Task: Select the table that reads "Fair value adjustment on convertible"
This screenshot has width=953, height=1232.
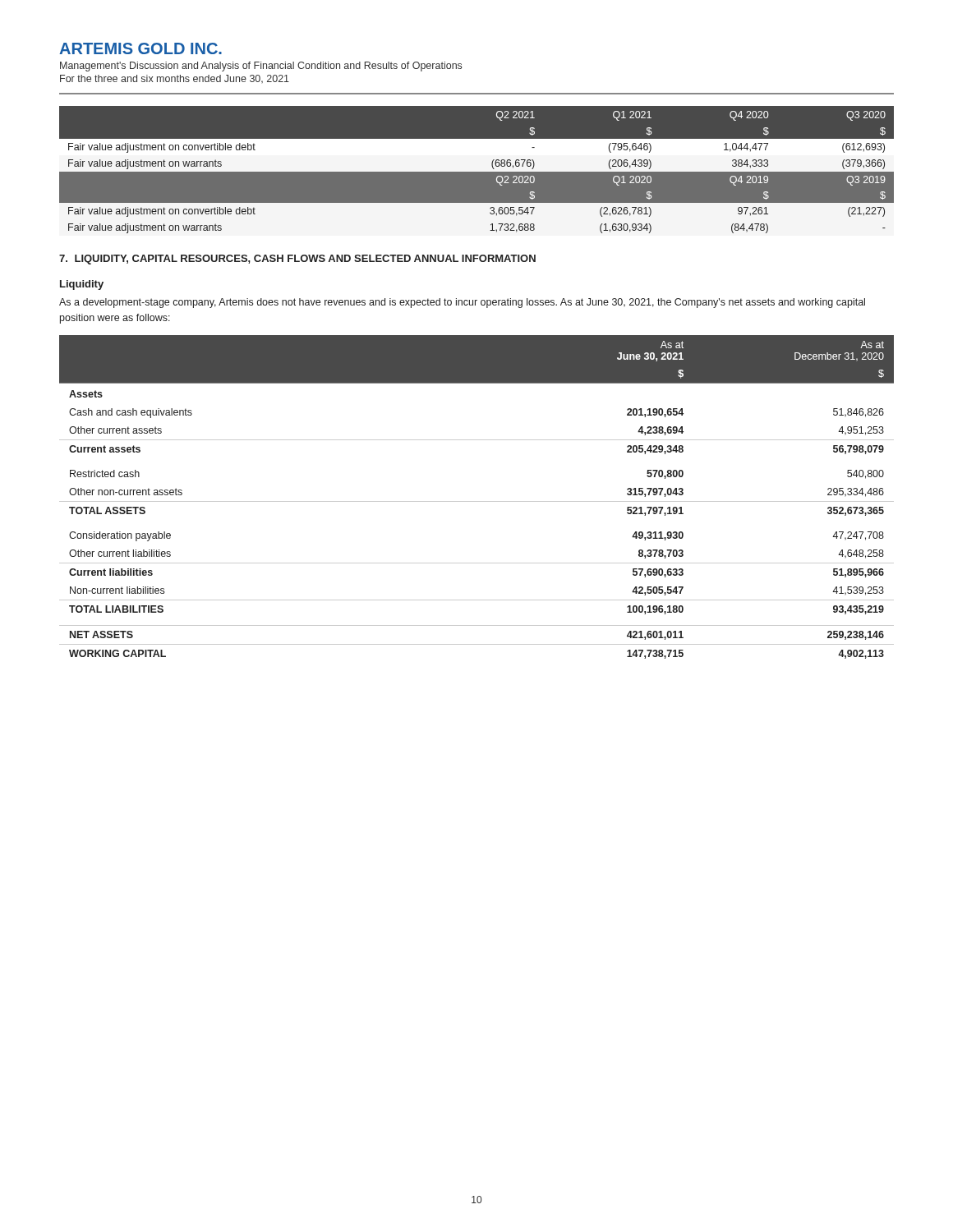Action: (x=476, y=171)
